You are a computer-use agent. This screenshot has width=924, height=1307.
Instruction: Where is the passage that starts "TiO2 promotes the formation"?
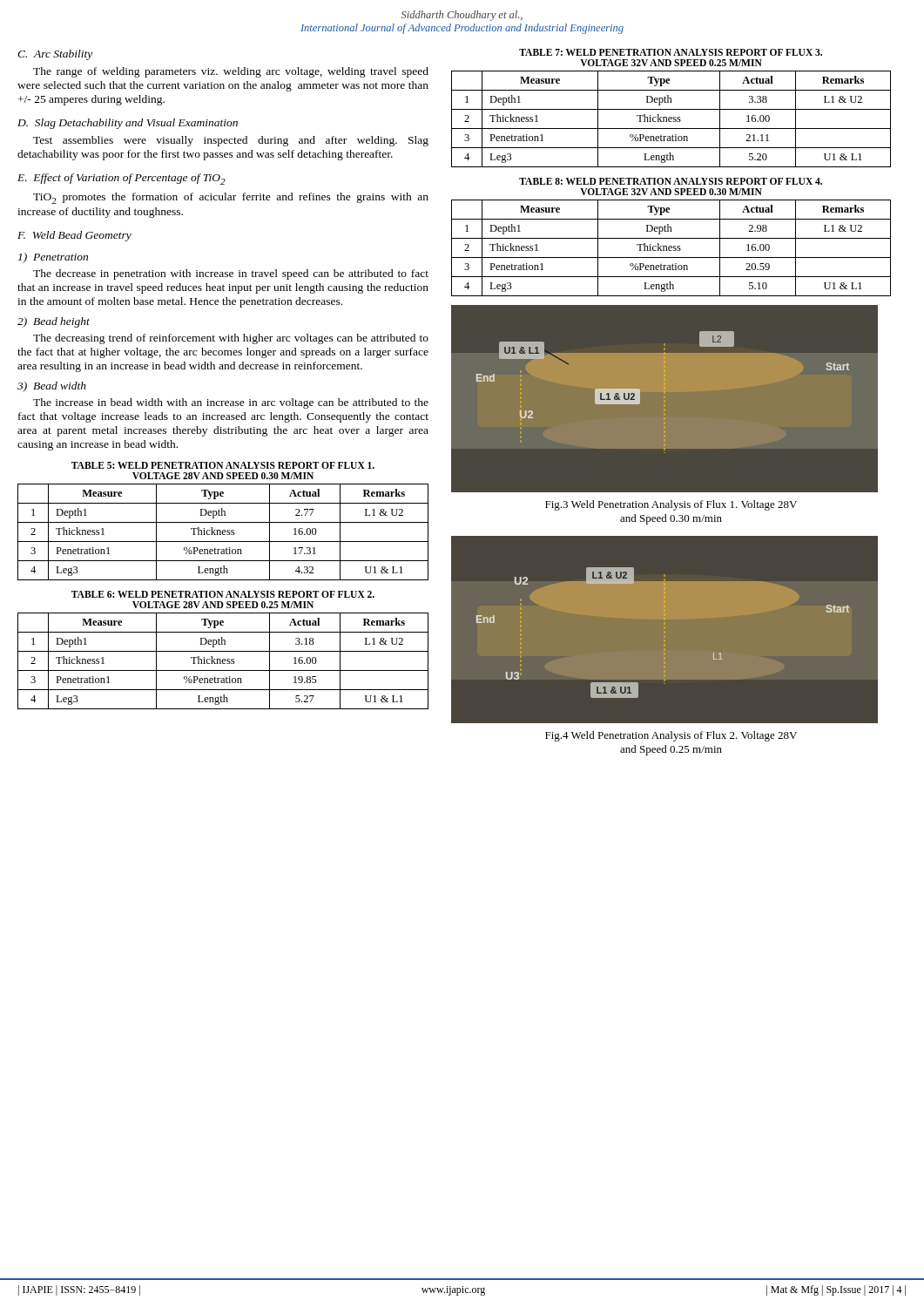(223, 204)
